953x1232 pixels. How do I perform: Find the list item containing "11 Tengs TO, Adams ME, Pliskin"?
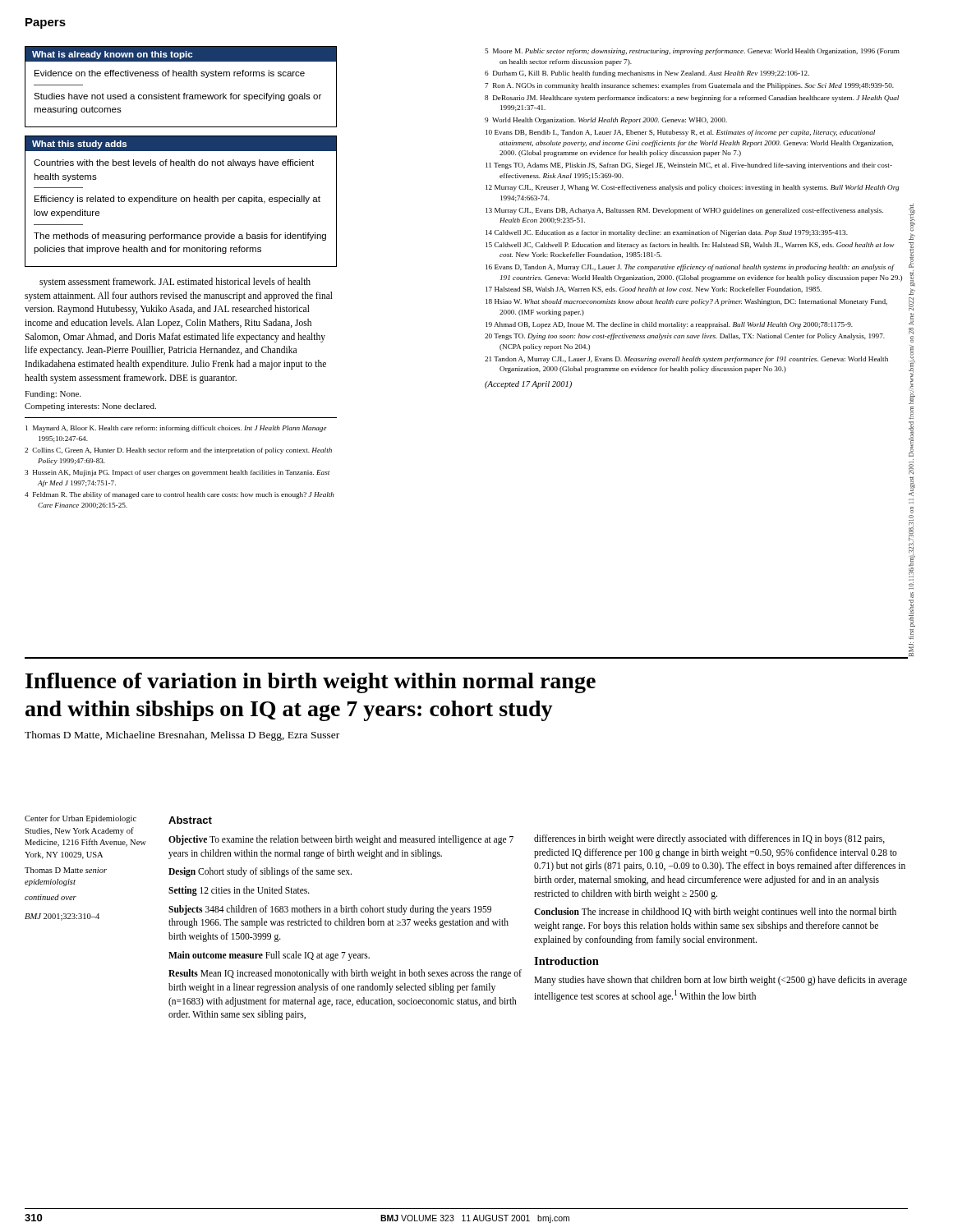tap(688, 170)
